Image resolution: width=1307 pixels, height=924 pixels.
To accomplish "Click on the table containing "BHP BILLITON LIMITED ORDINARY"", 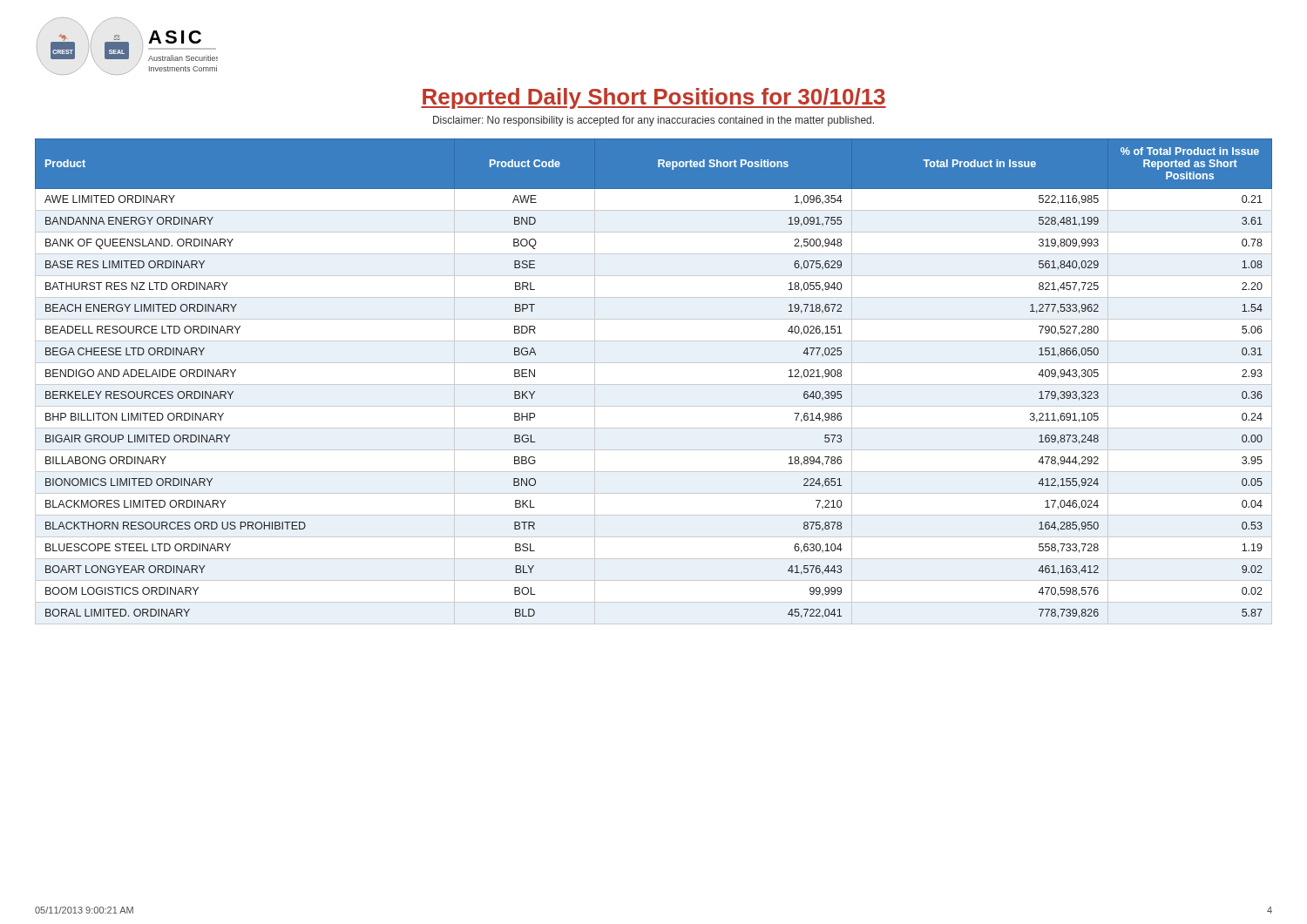I will (654, 381).
